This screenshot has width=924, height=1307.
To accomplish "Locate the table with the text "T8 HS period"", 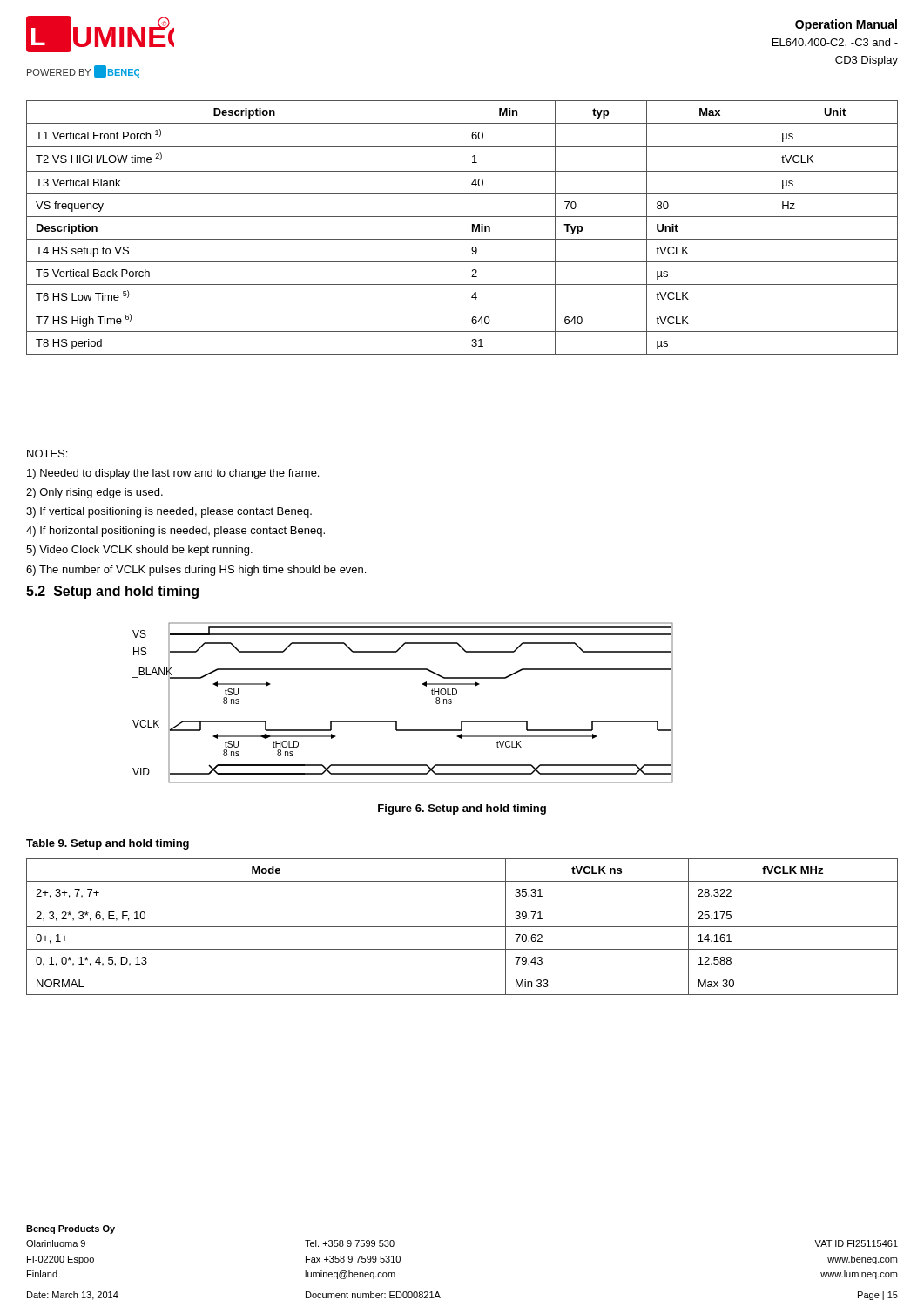I will [462, 228].
